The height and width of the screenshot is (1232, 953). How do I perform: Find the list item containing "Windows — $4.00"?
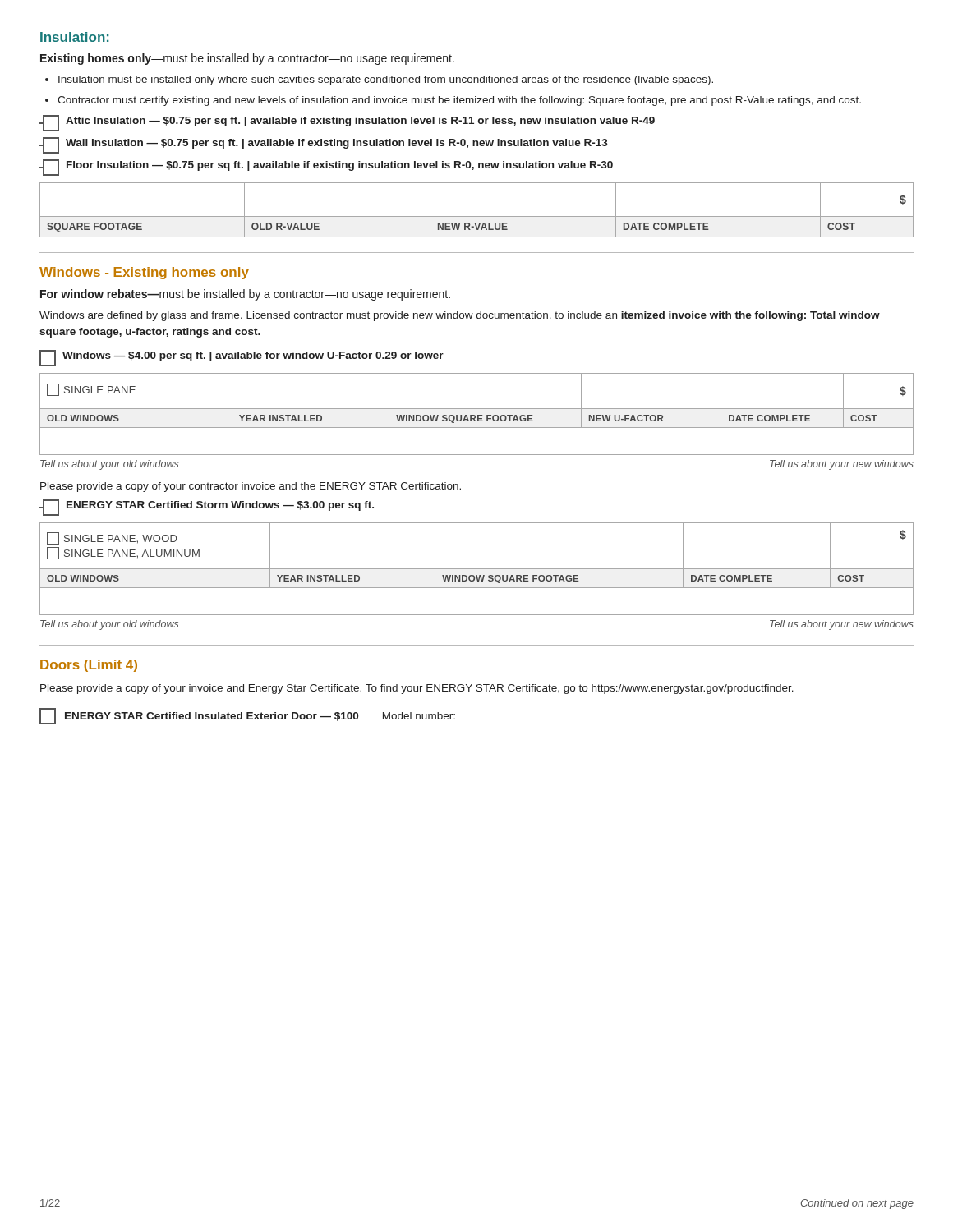point(241,357)
